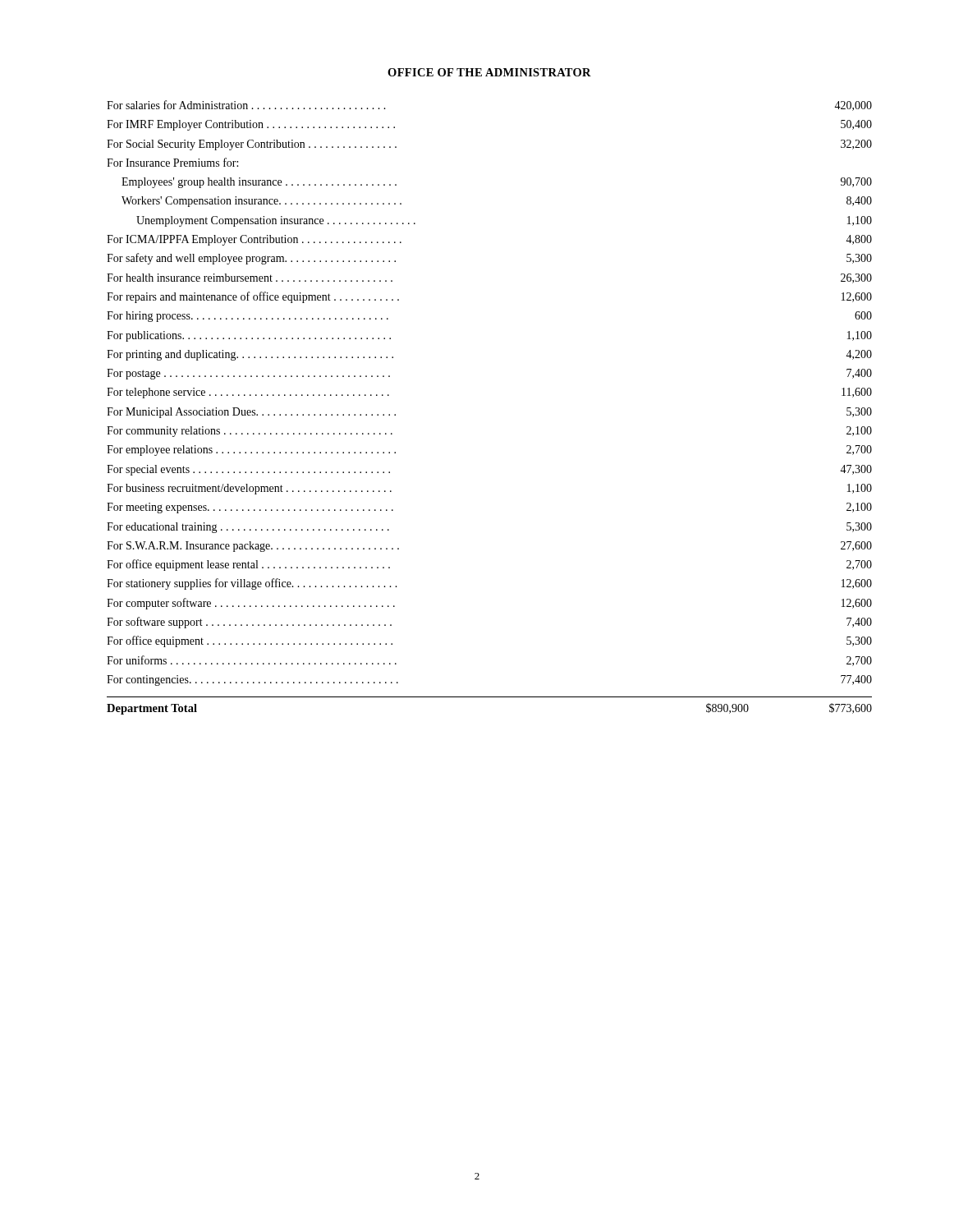Find the list item that reads "For Insurance Premiums for:"
Screen dimensions: 1232x954
[173, 163]
